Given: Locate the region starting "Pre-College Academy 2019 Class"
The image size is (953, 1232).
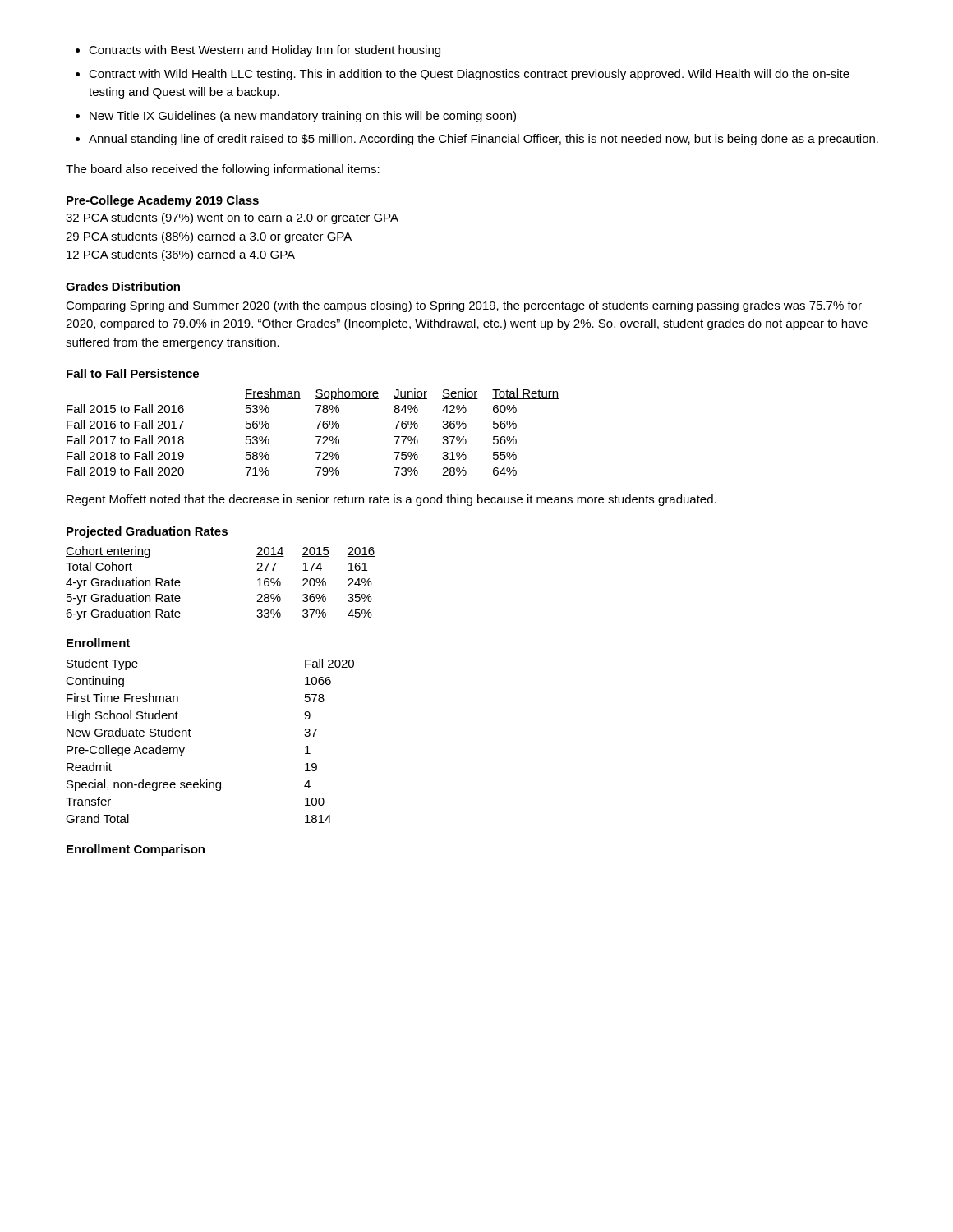Looking at the screenshot, I should (162, 200).
